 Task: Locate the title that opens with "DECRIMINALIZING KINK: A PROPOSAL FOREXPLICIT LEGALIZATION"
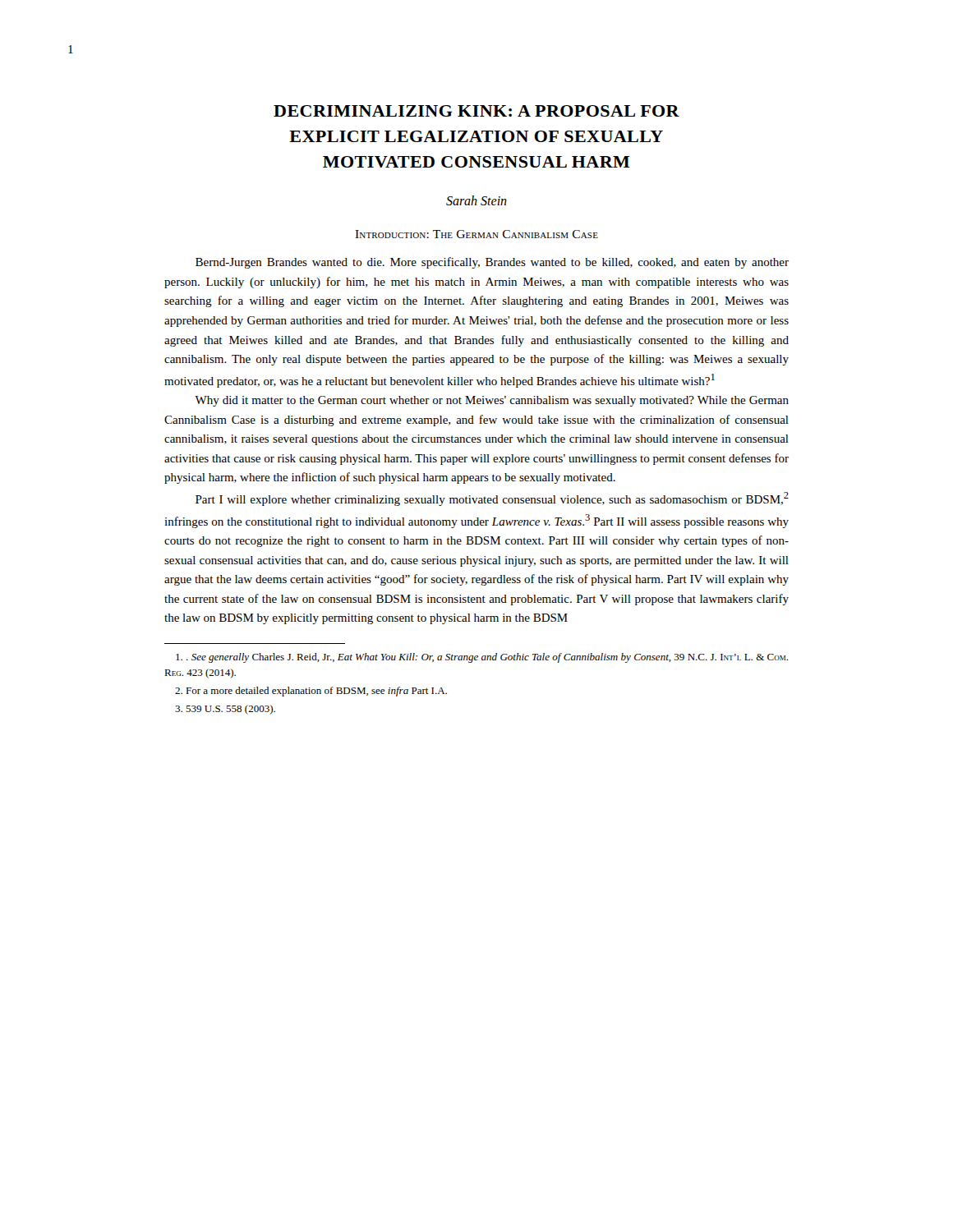coord(476,137)
